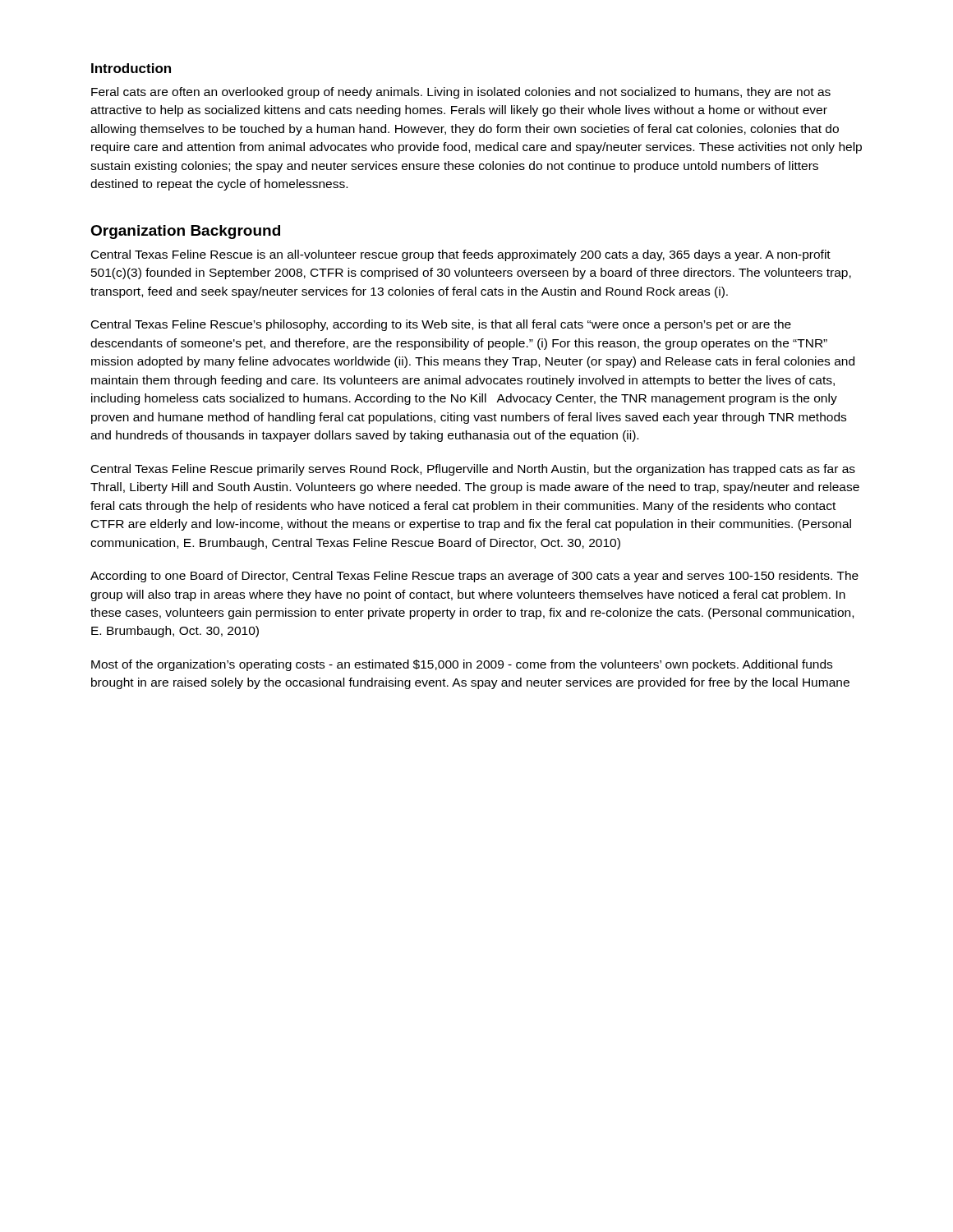Navigate to the text block starting "Feral cats are often an overlooked group"
Viewport: 953px width, 1232px height.
(476, 137)
